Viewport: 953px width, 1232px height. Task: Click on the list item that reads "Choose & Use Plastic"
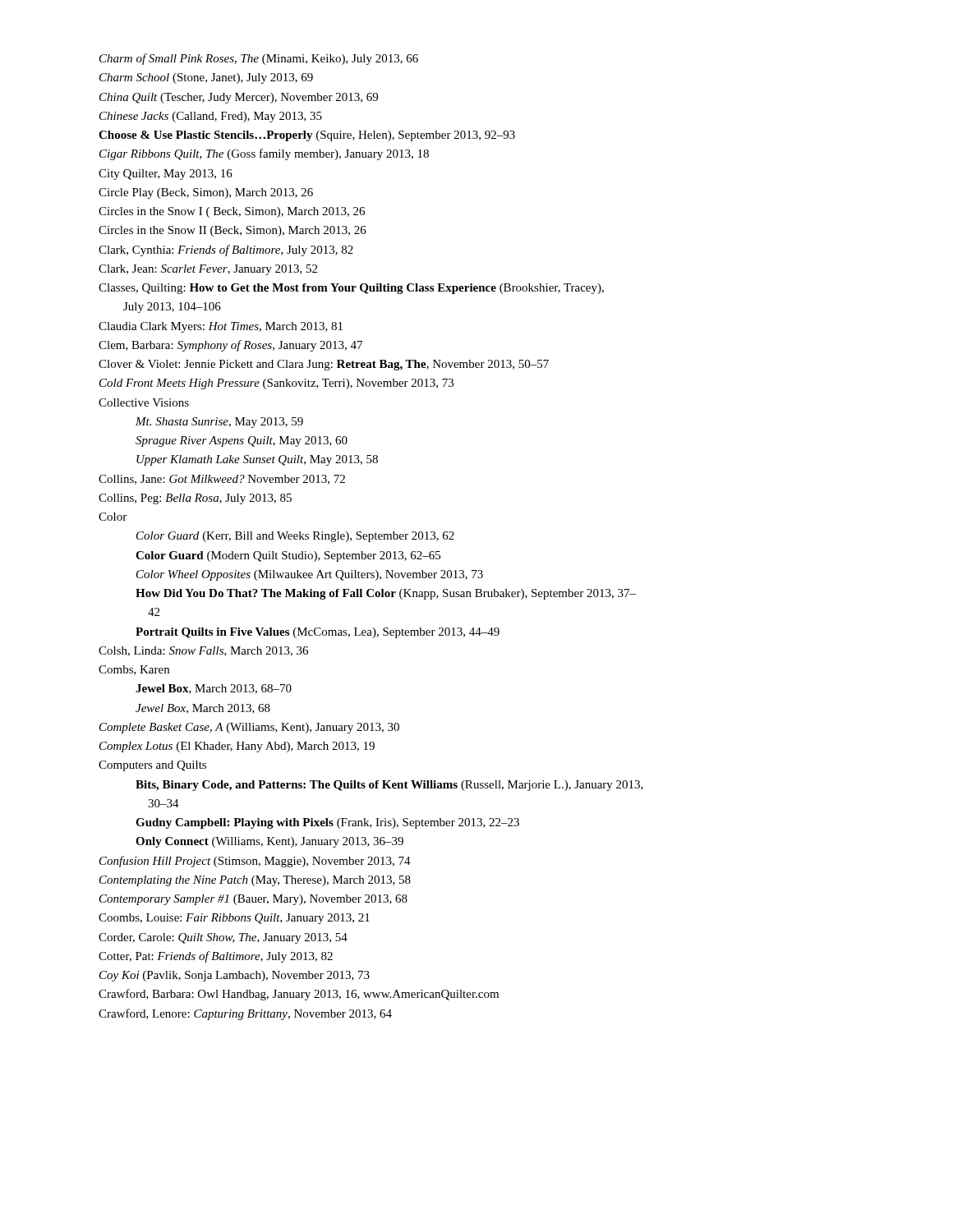pyautogui.click(x=307, y=135)
